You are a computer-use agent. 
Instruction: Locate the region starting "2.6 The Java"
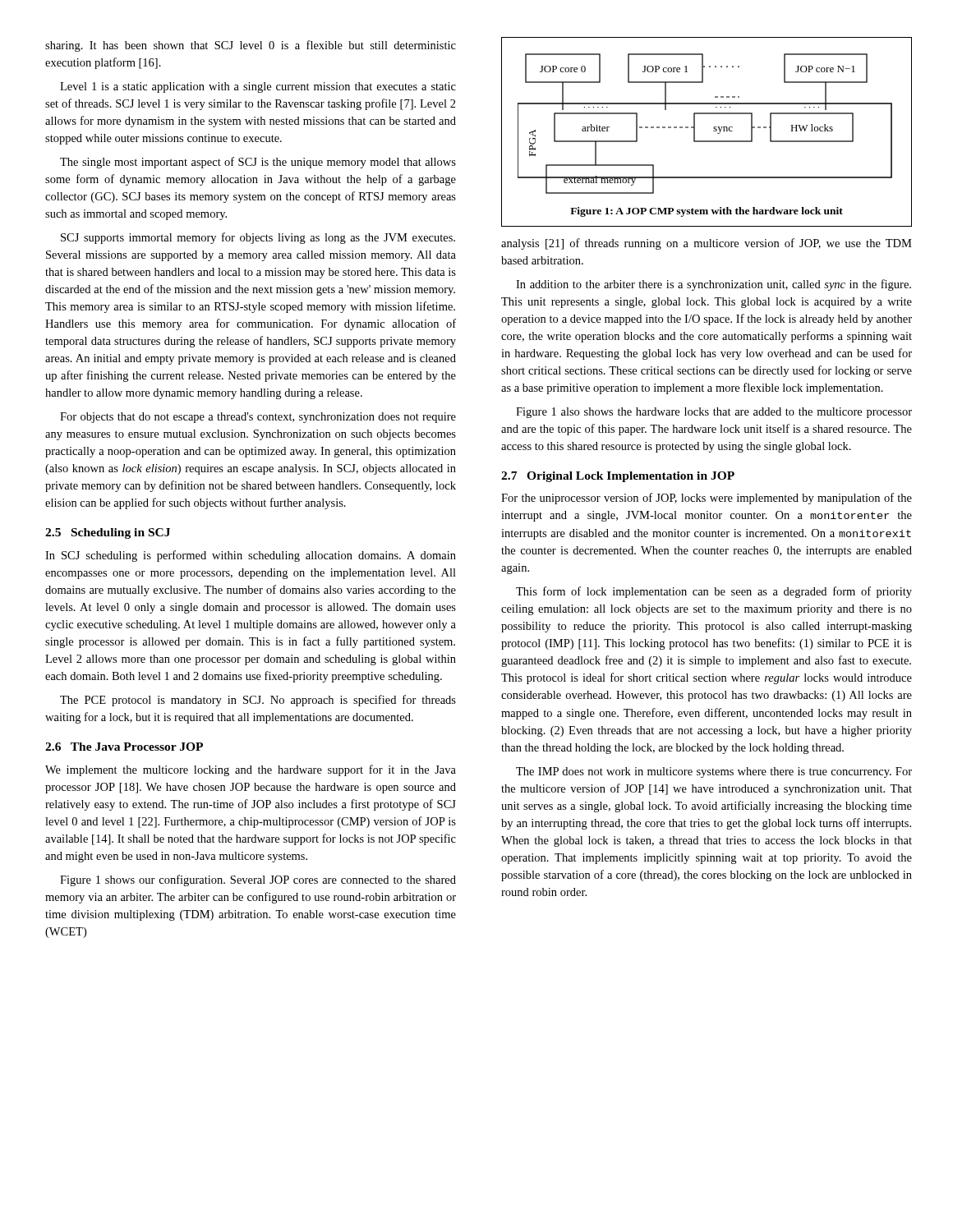point(124,747)
